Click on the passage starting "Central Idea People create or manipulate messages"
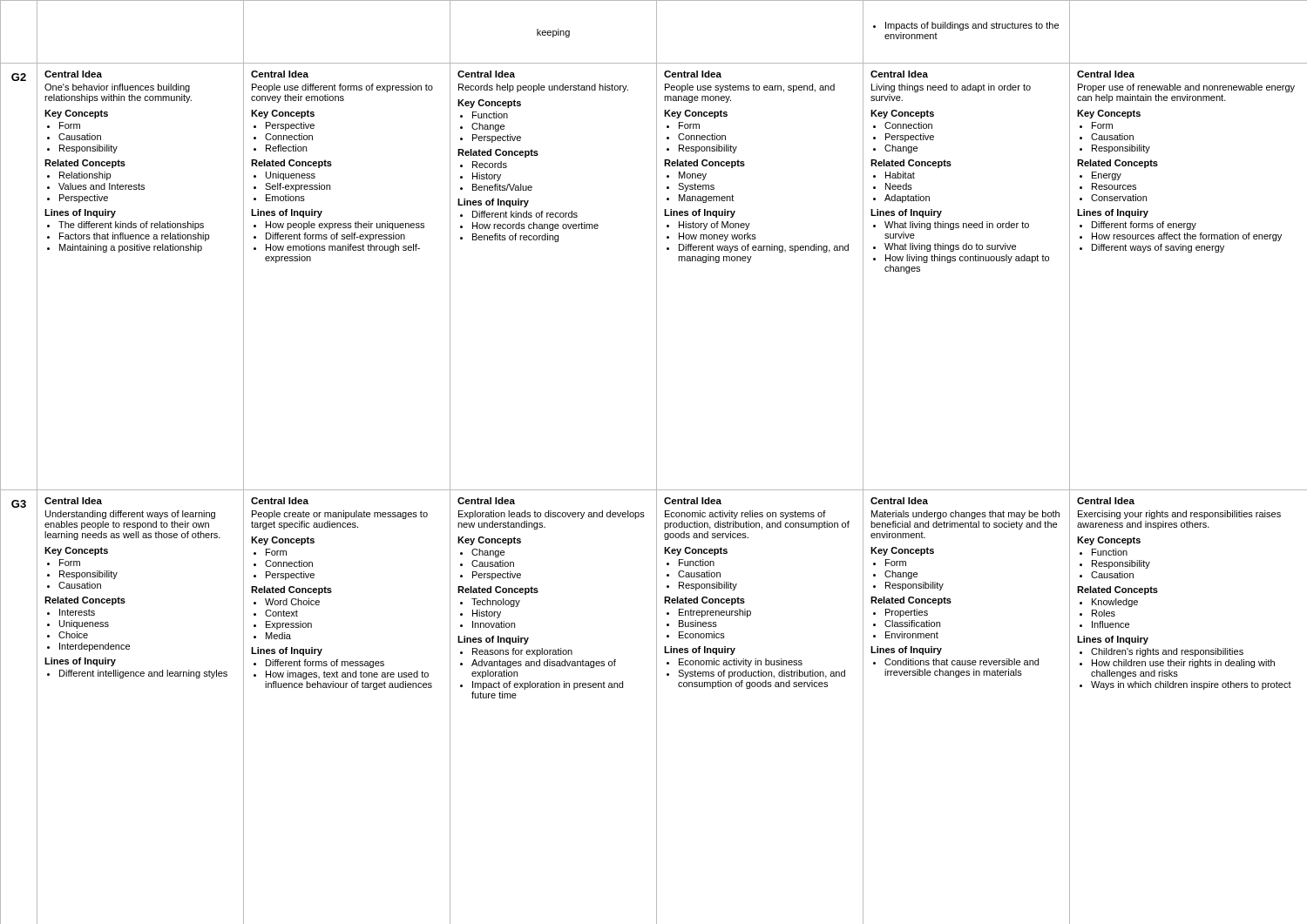 pyautogui.click(x=280, y=501)
